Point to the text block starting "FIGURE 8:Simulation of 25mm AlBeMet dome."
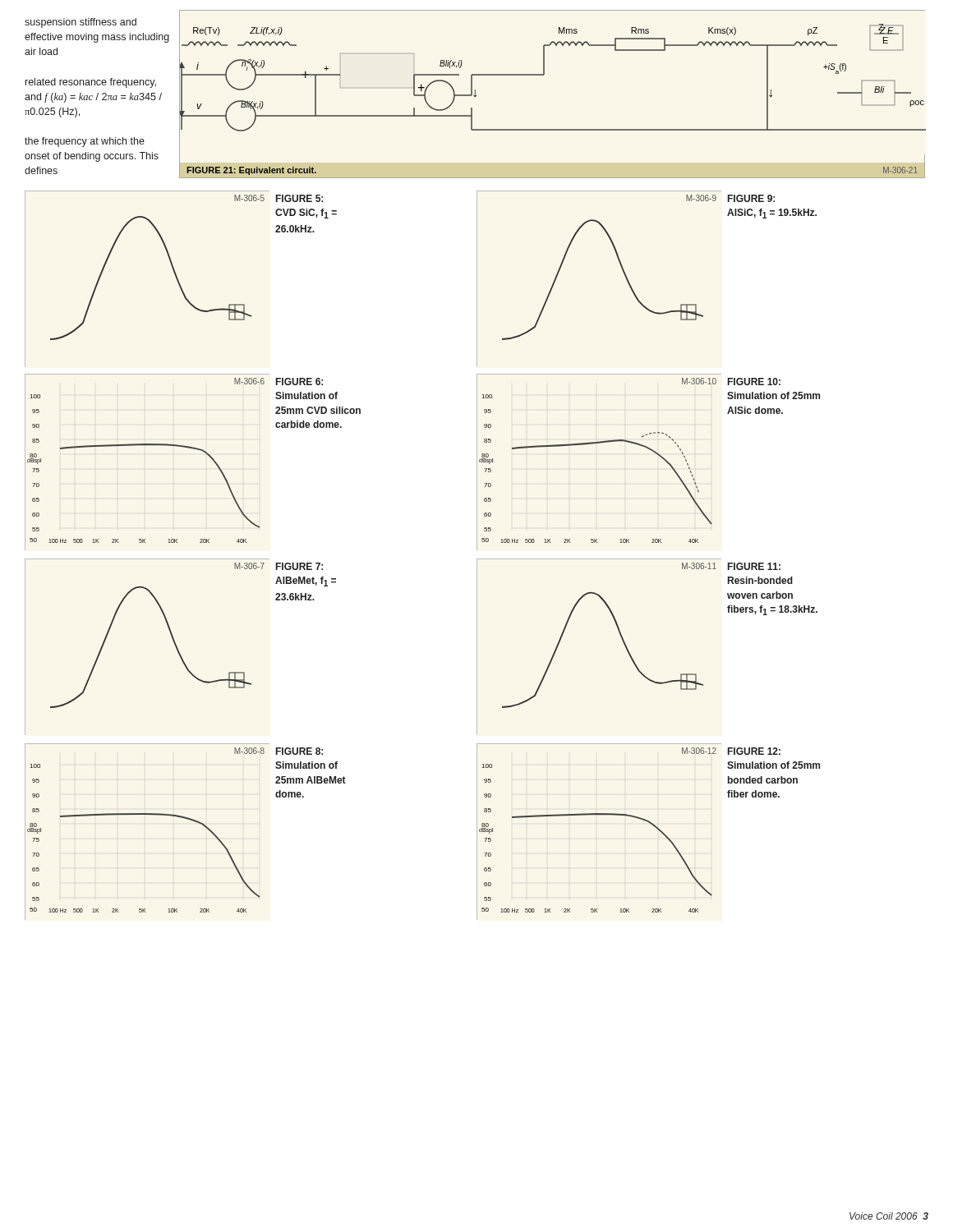The height and width of the screenshot is (1232, 953). (310, 773)
